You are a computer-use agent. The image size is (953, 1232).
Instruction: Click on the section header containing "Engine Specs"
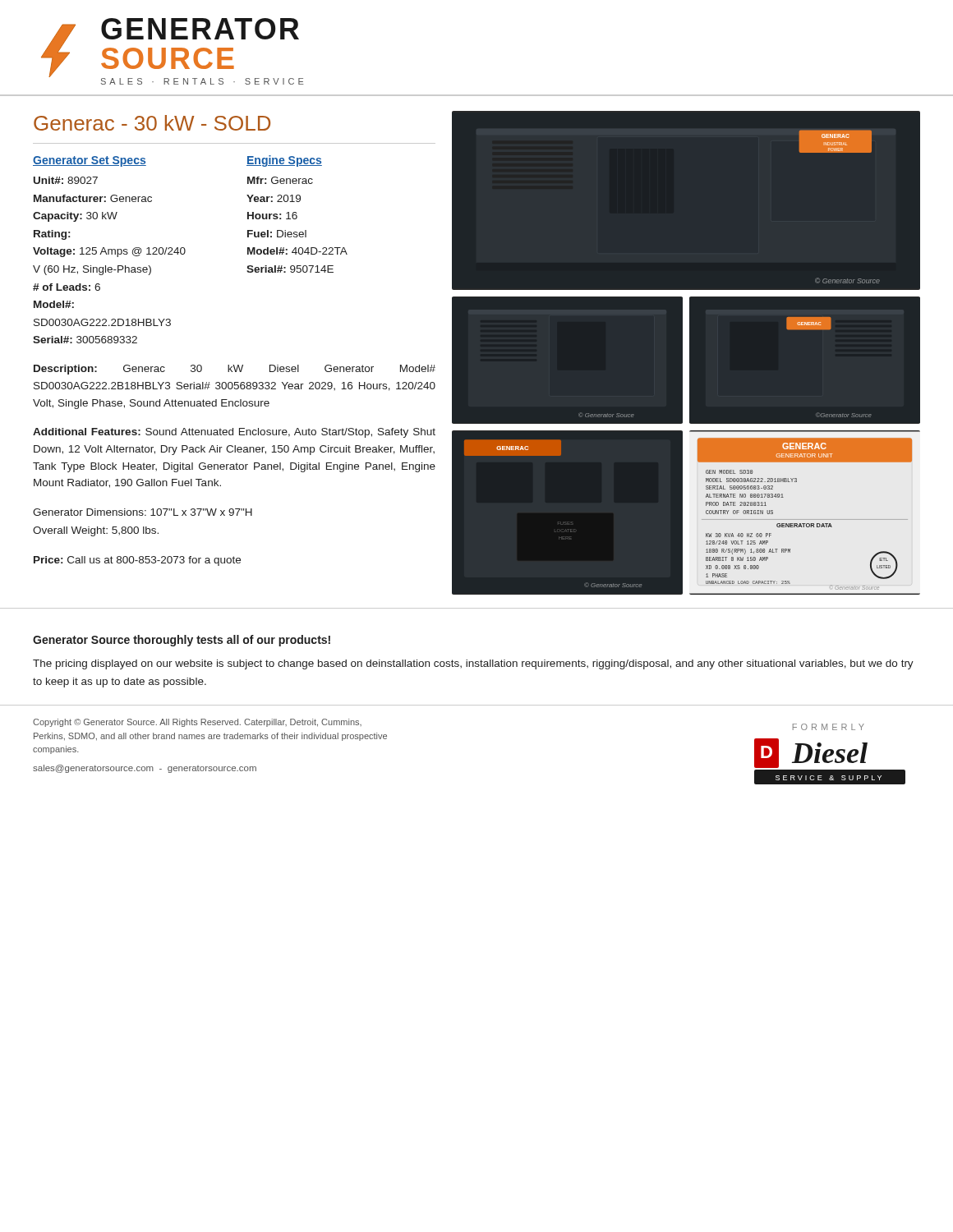pos(284,161)
